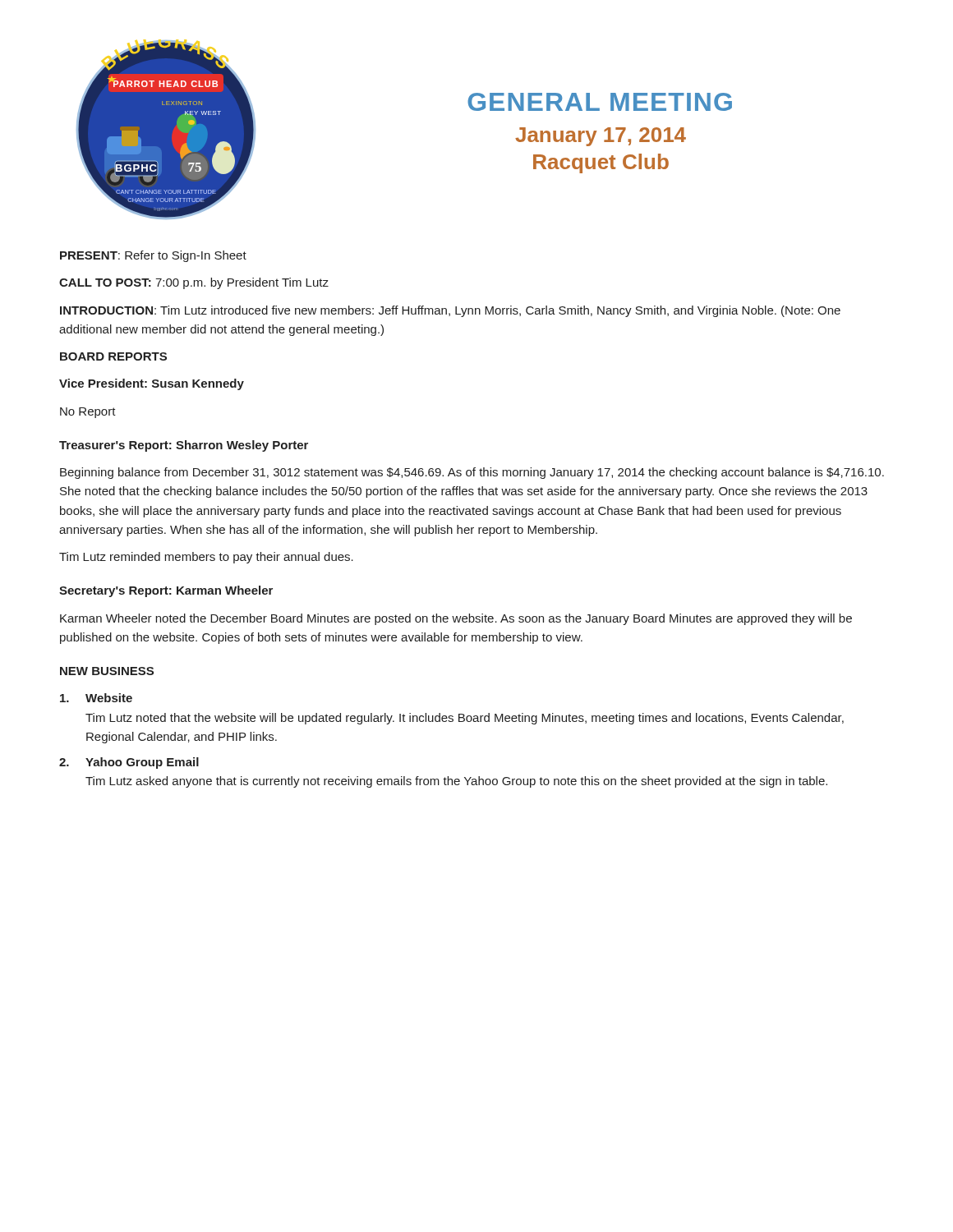
Task: Select the section header that says "Secretary's Report: Karman Wheeler"
Action: tap(166, 591)
